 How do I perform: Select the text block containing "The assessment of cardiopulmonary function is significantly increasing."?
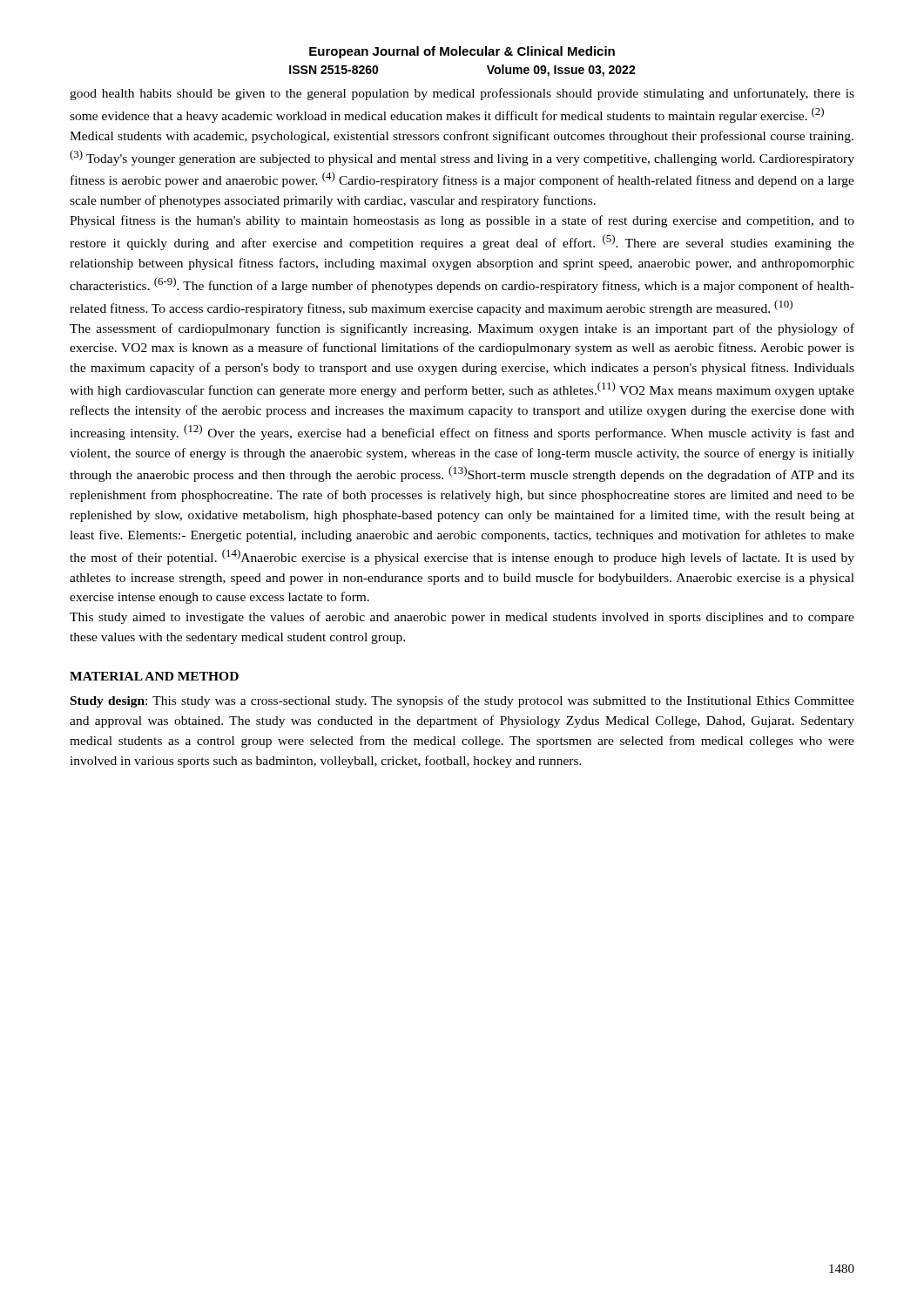click(x=462, y=463)
